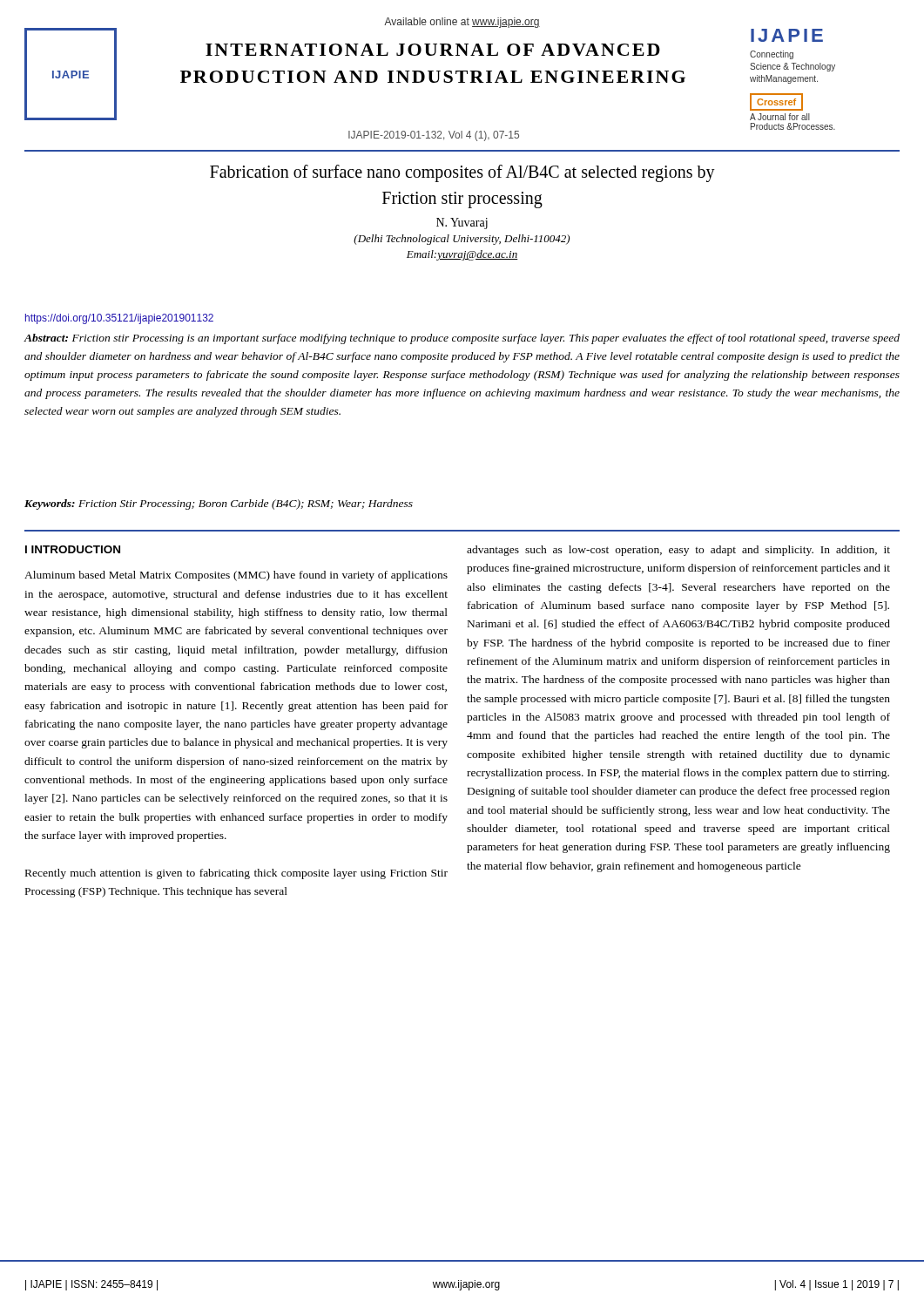This screenshot has width=924, height=1307.
Task: Locate the title that says "Fabrication of surface nano composites of Al/B4C"
Action: coord(462,210)
